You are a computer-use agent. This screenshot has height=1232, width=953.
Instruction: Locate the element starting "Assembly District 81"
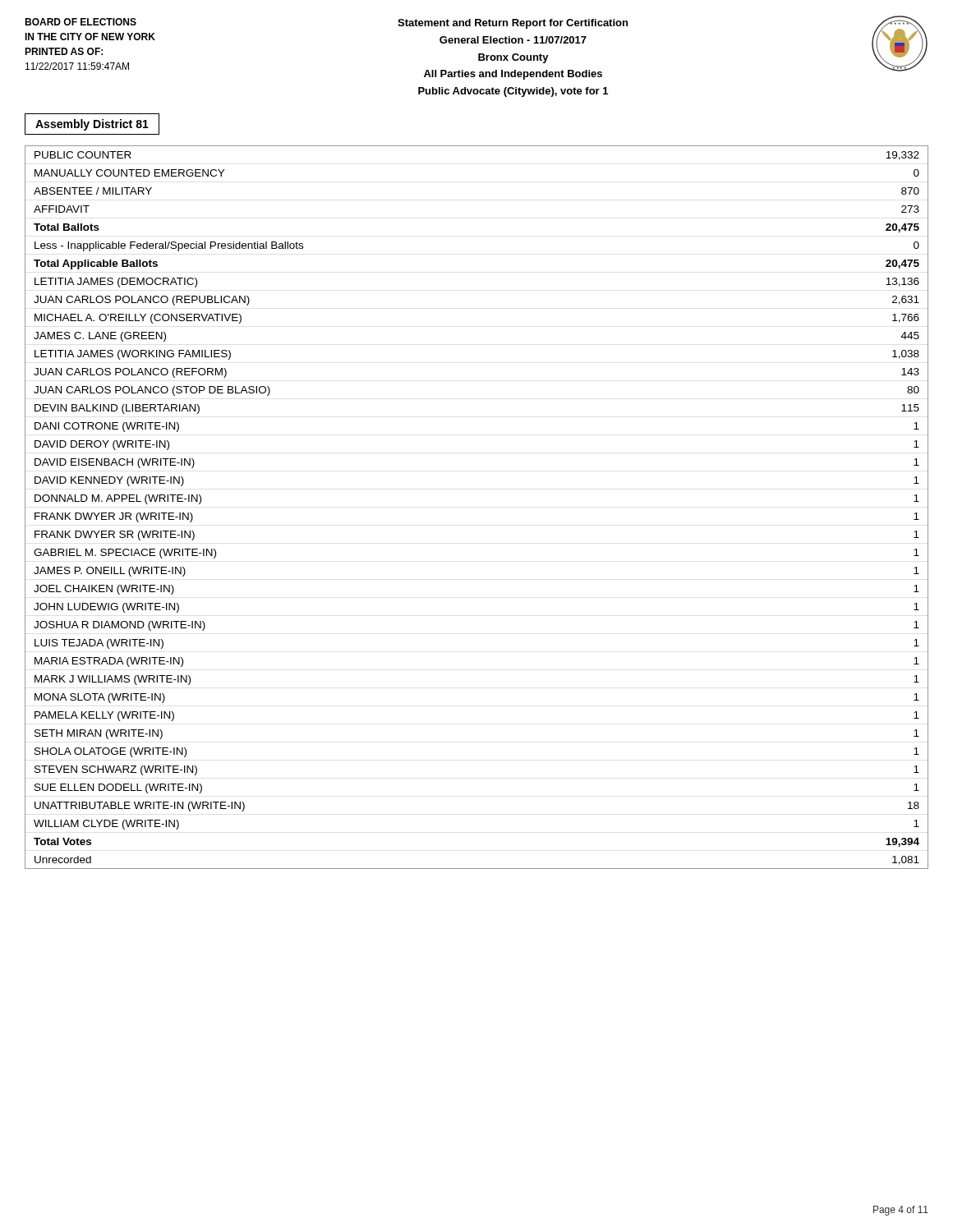pyautogui.click(x=92, y=124)
